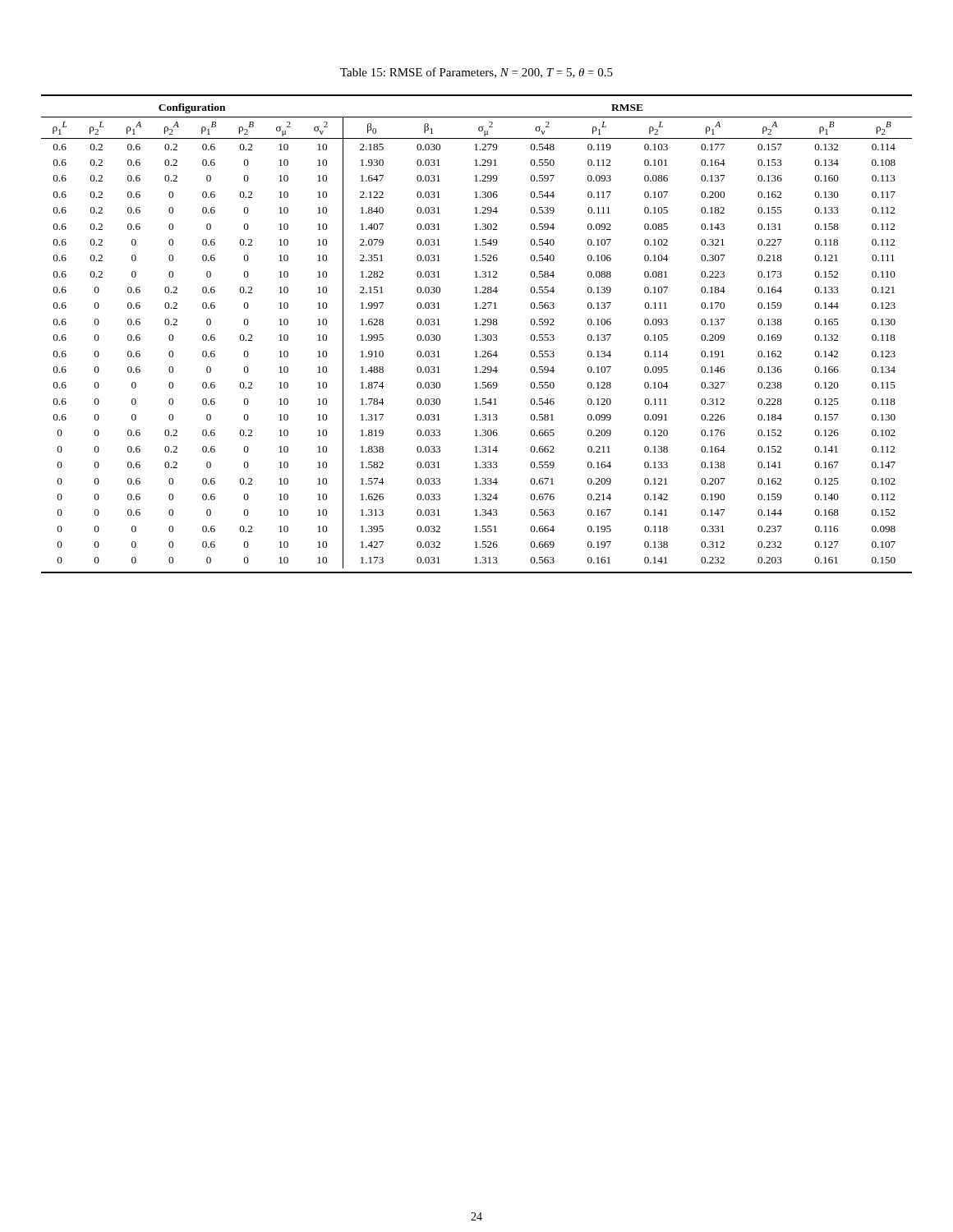Locate the table with the text "σ μ 2"

(x=476, y=334)
